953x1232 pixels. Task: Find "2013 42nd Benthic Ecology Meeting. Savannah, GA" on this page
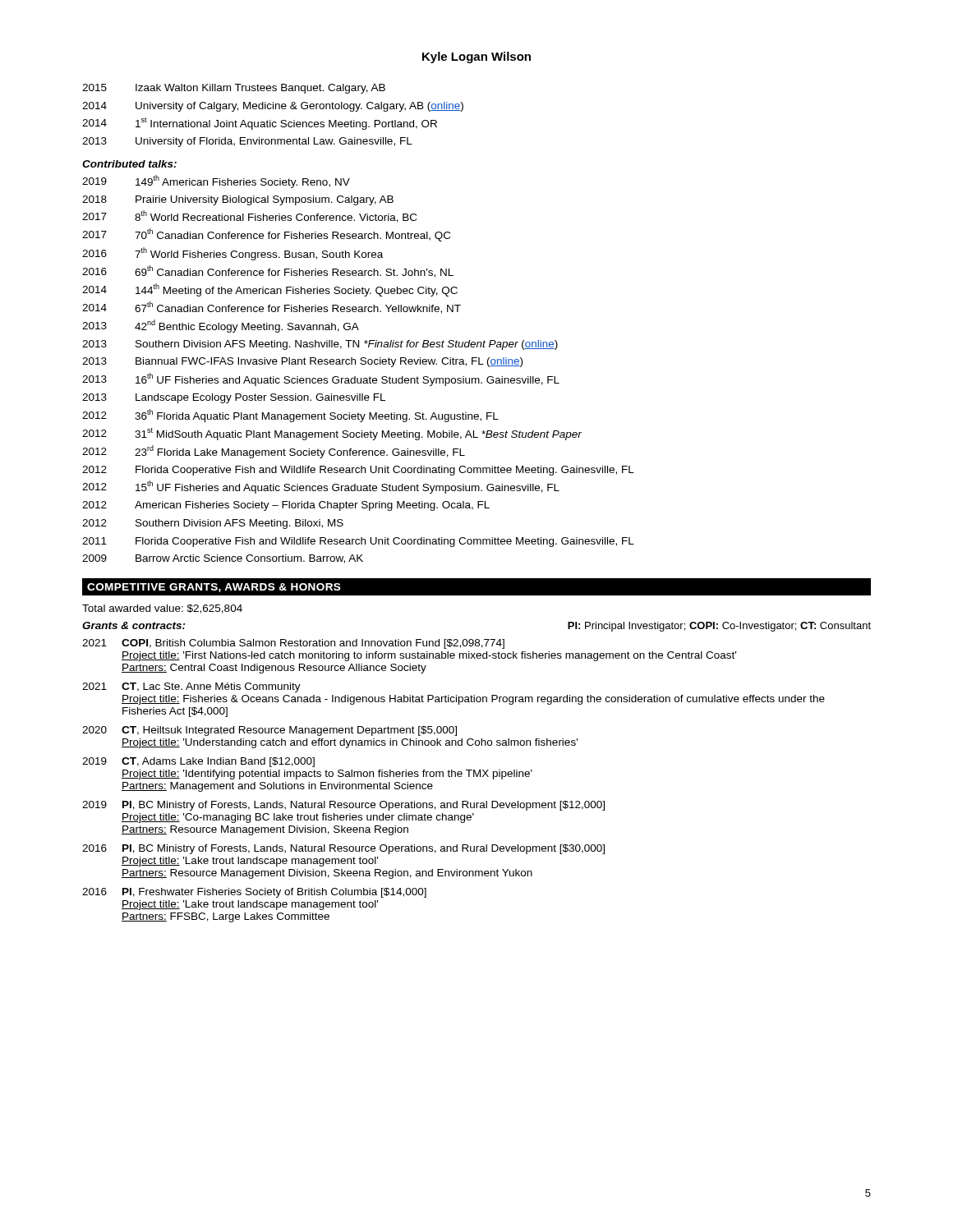pyautogui.click(x=221, y=326)
